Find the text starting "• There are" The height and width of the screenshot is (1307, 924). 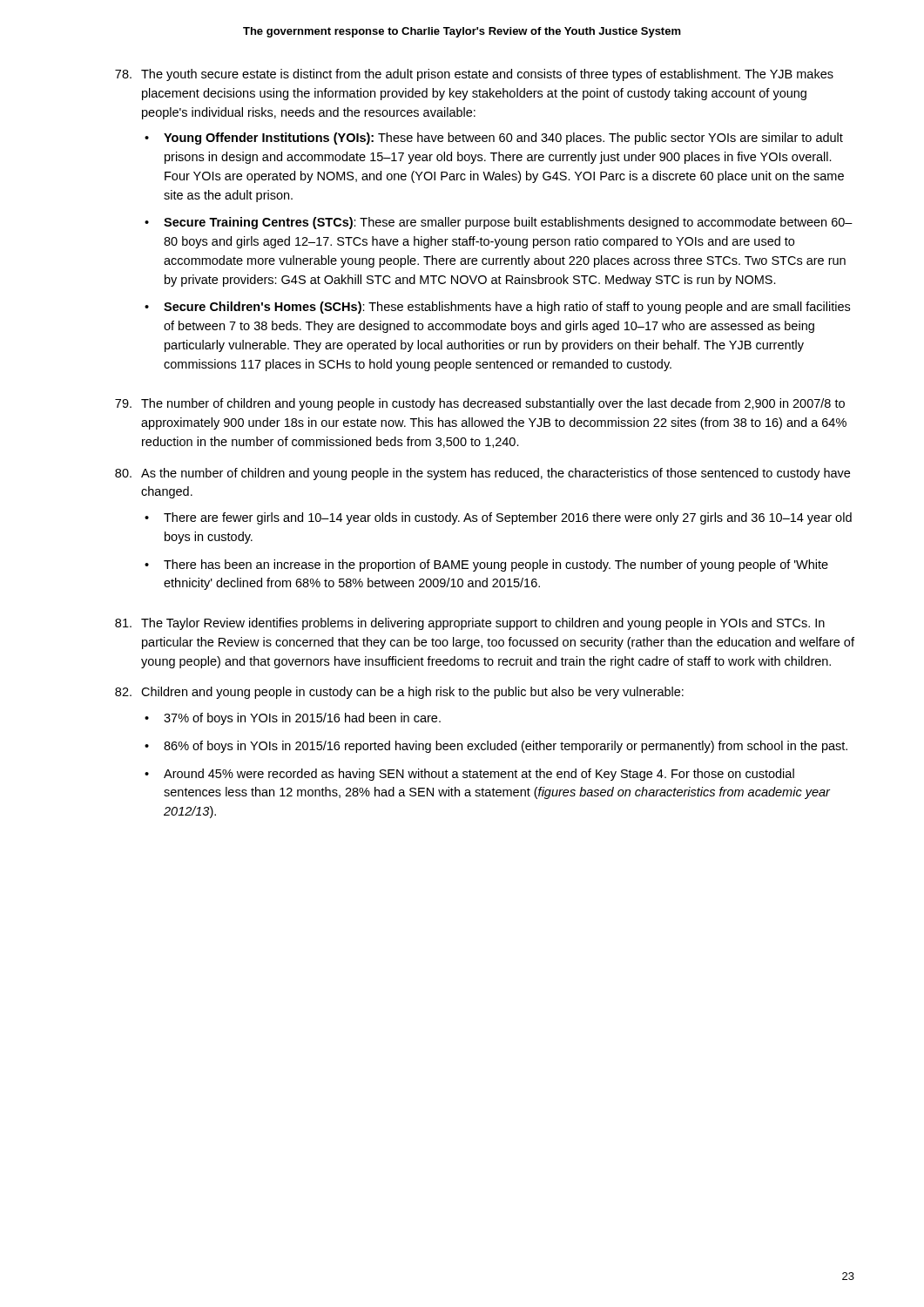[498, 528]
